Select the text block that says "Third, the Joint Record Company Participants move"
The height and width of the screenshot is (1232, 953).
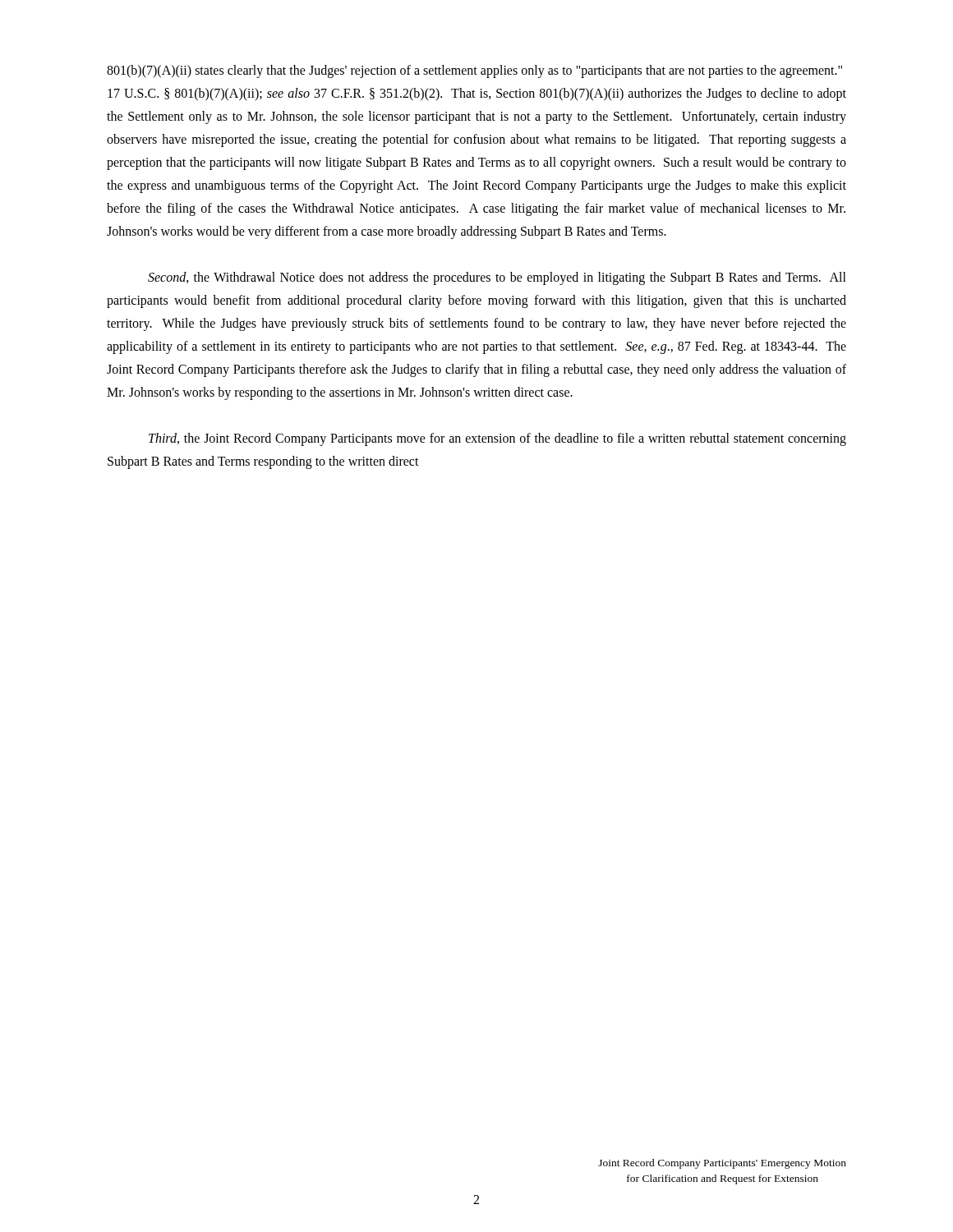pyautogui.click(x=476, y=450)
